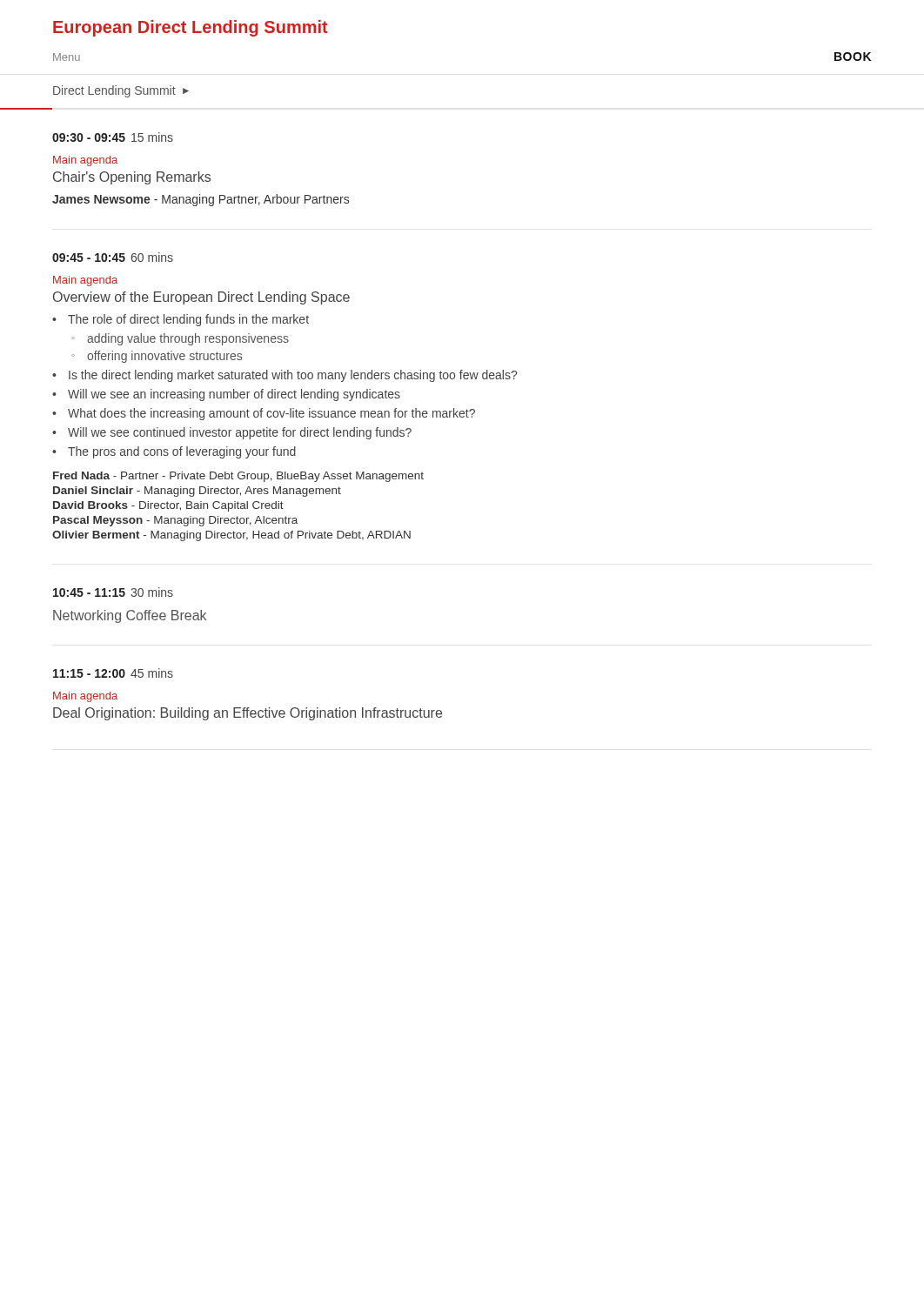Image resolution: width=924 pixels, height=1305 pixels.
Task: Select the passage starting "The pros and cons of"
Action: click(x=182, y=452)
